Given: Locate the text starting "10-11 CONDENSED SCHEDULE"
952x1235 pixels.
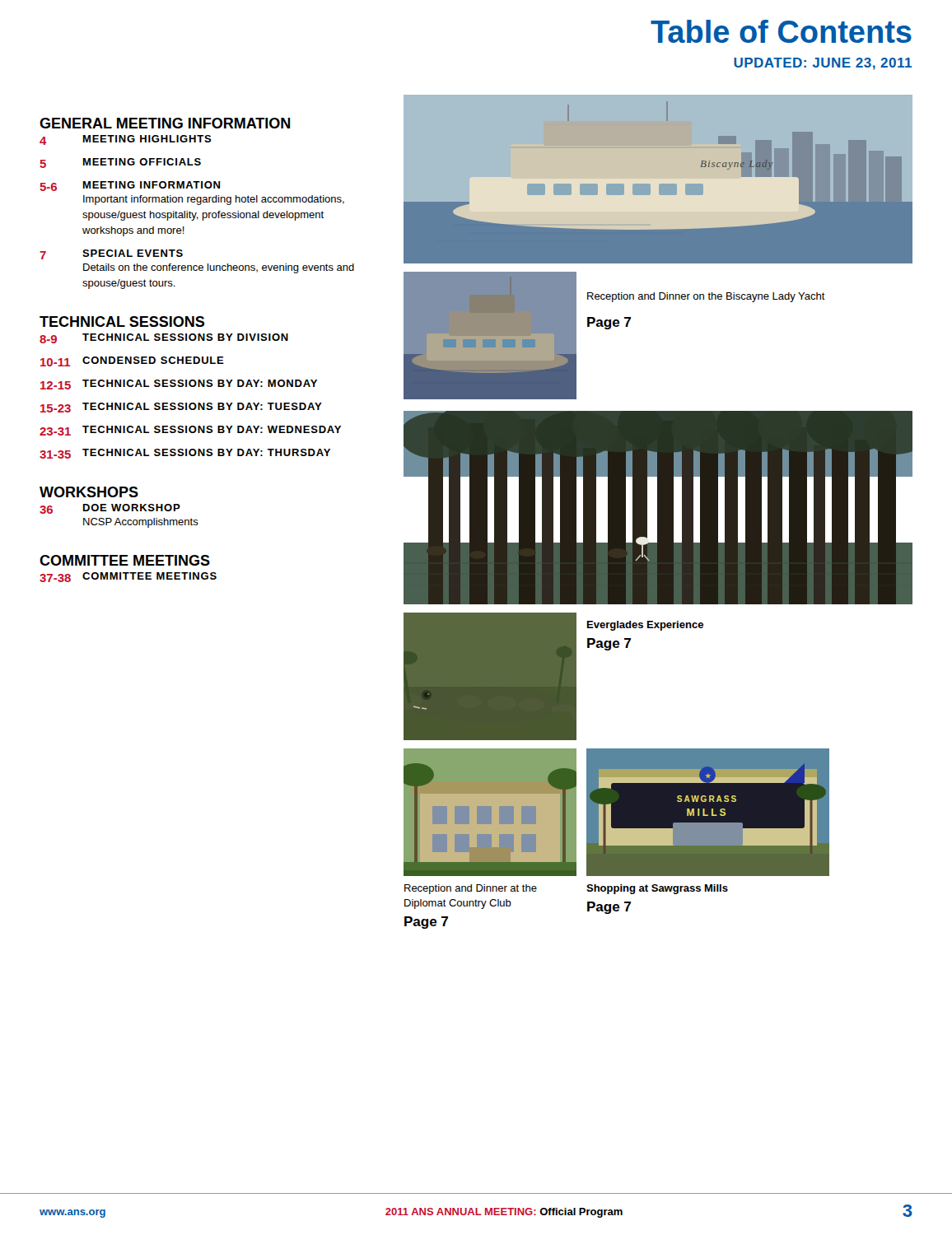Looking at the screenshot, I should 200,361.
